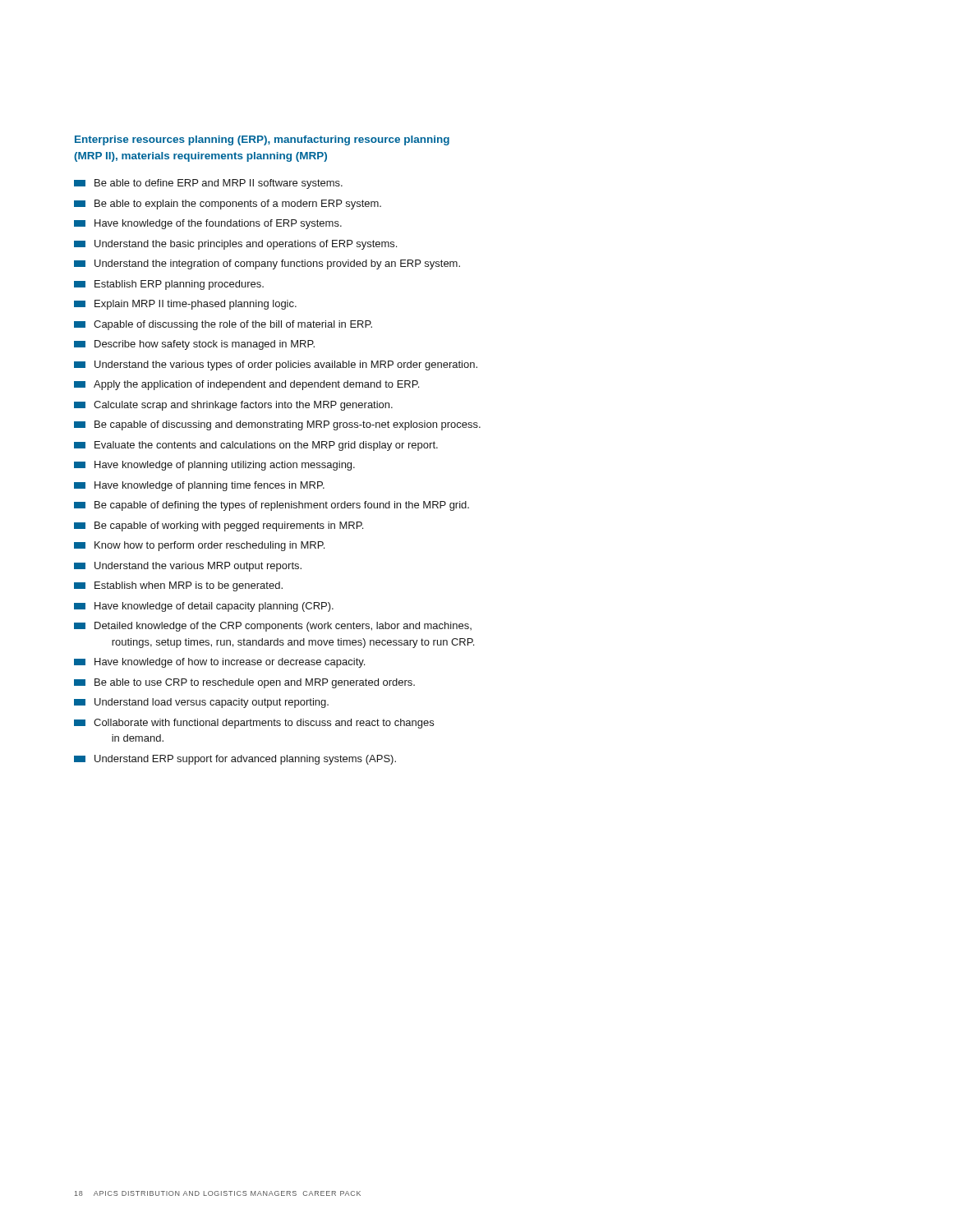Click on the list item that reads "Collaborate with functional departments to discuss and react"

(x=254, y=724)
